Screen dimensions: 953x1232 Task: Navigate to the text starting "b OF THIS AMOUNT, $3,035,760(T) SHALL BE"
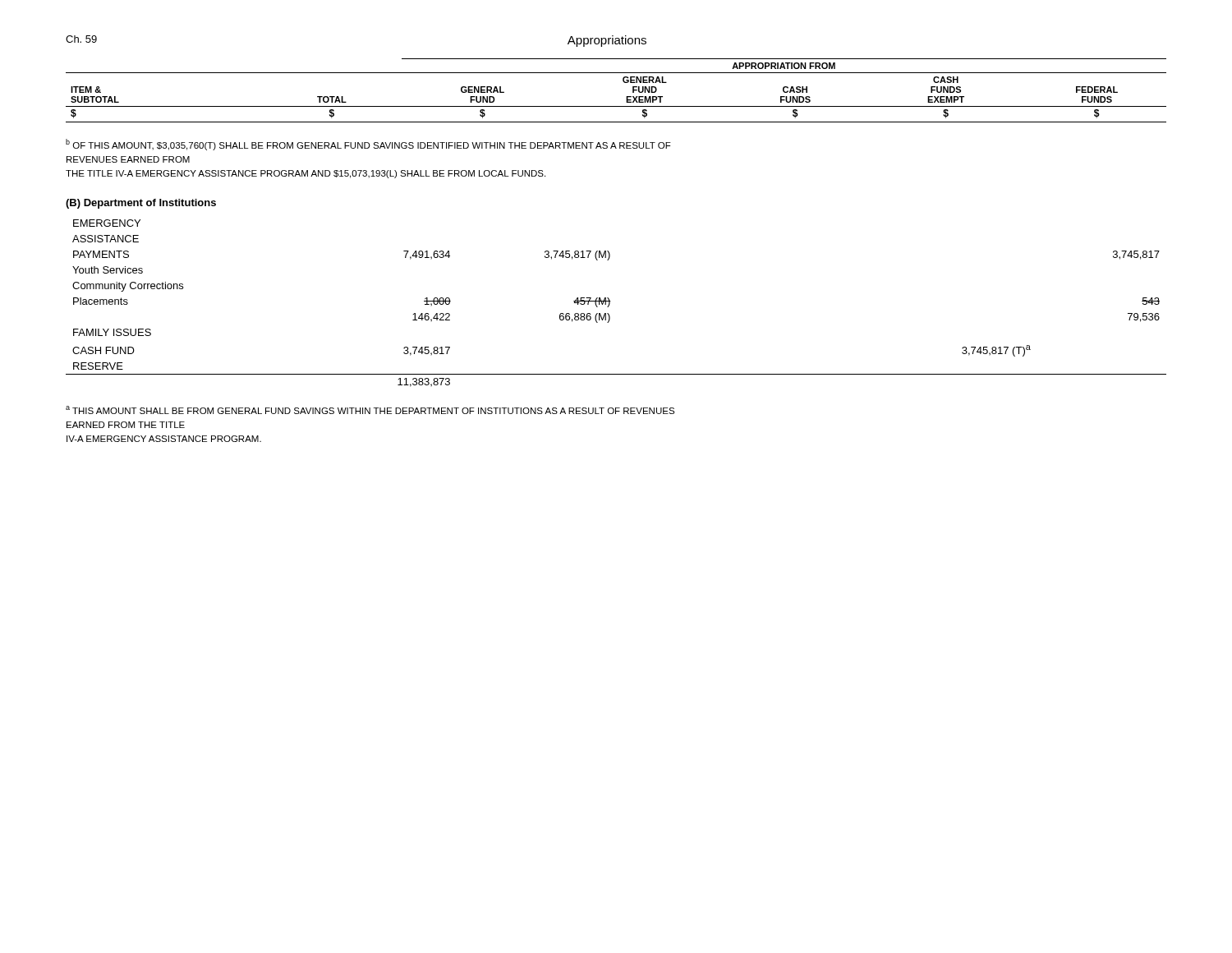(368, 158)
